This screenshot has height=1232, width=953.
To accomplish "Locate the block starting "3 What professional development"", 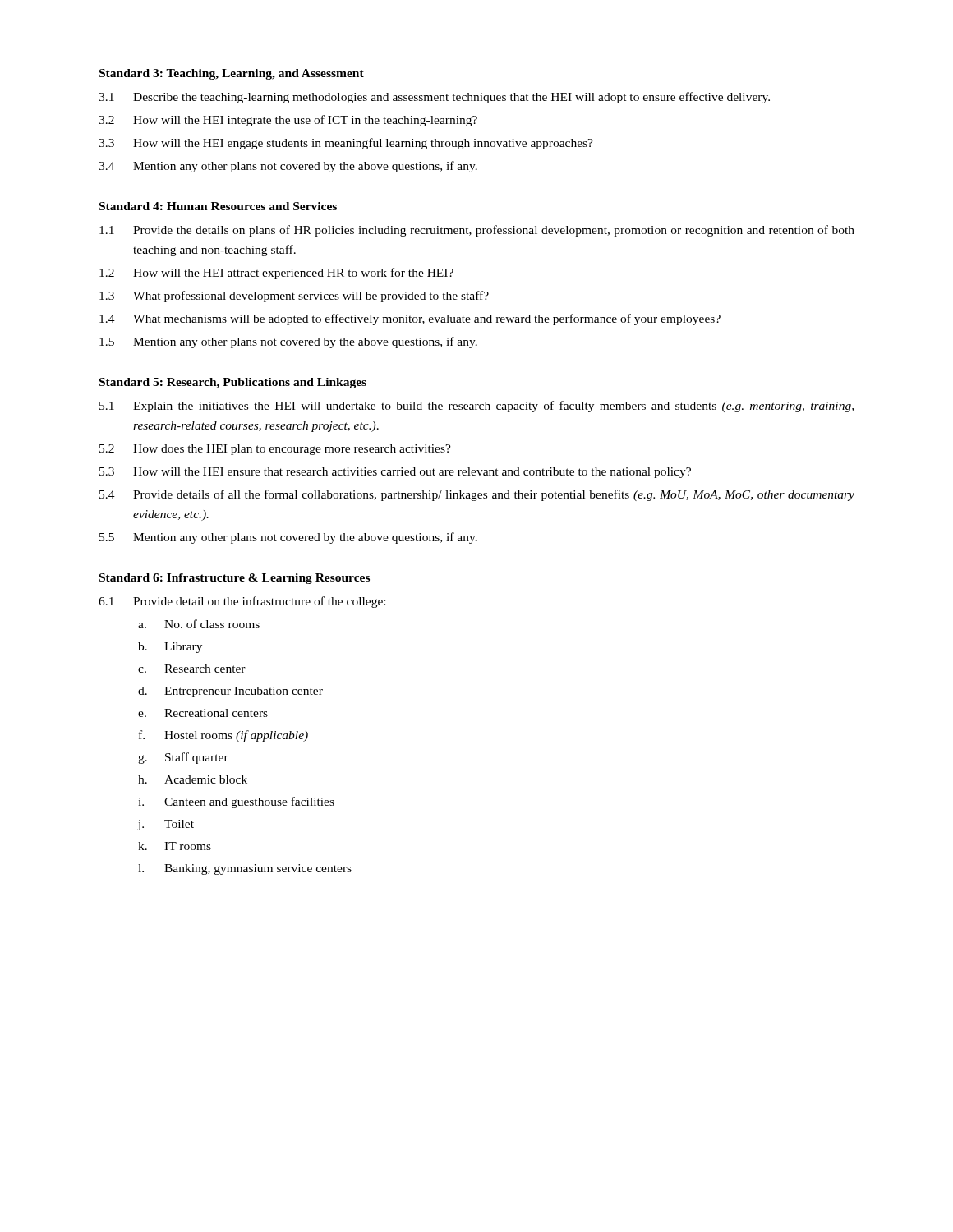I will click(476, 296).
